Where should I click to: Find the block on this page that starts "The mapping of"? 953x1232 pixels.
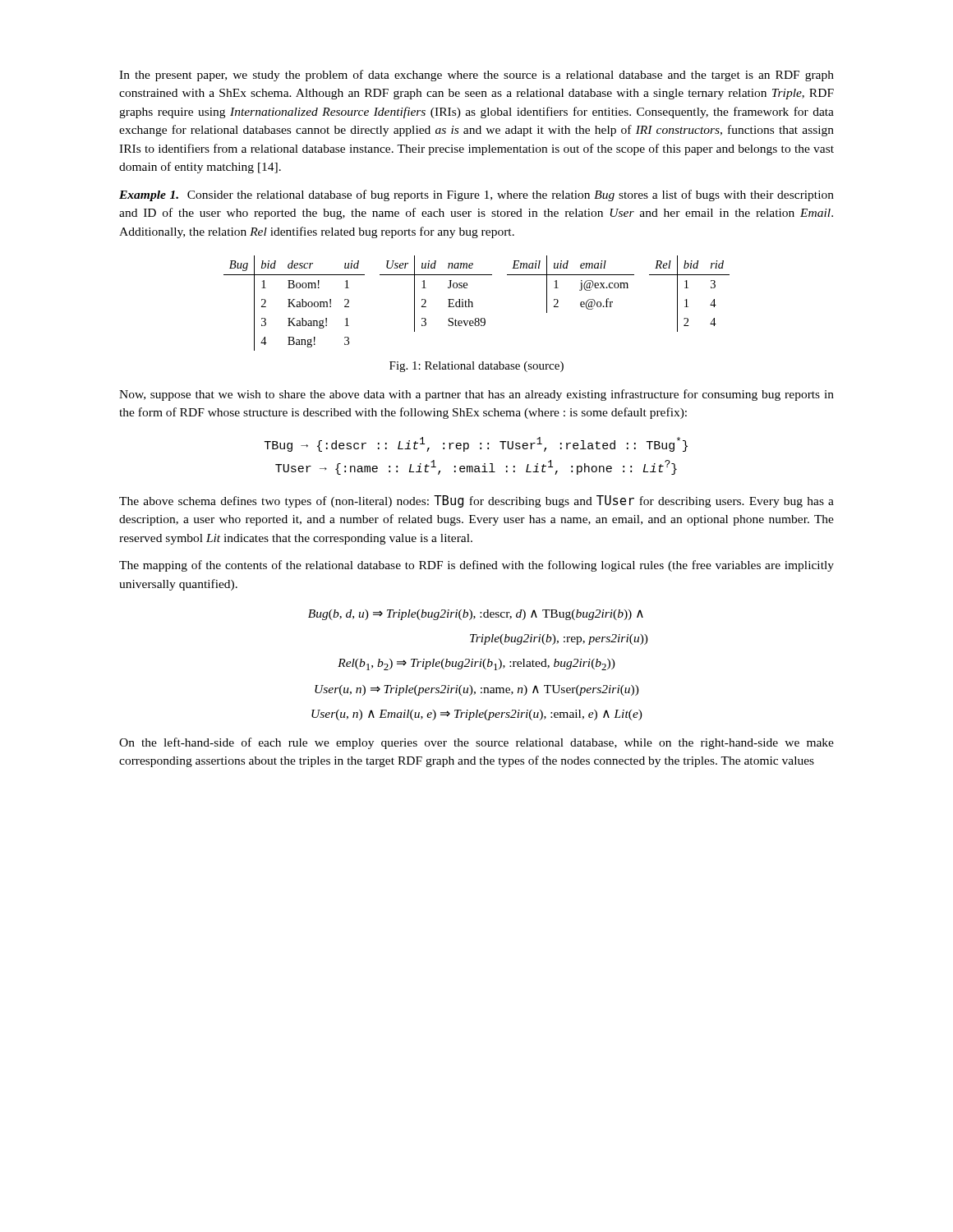click(x=476, y=574)
